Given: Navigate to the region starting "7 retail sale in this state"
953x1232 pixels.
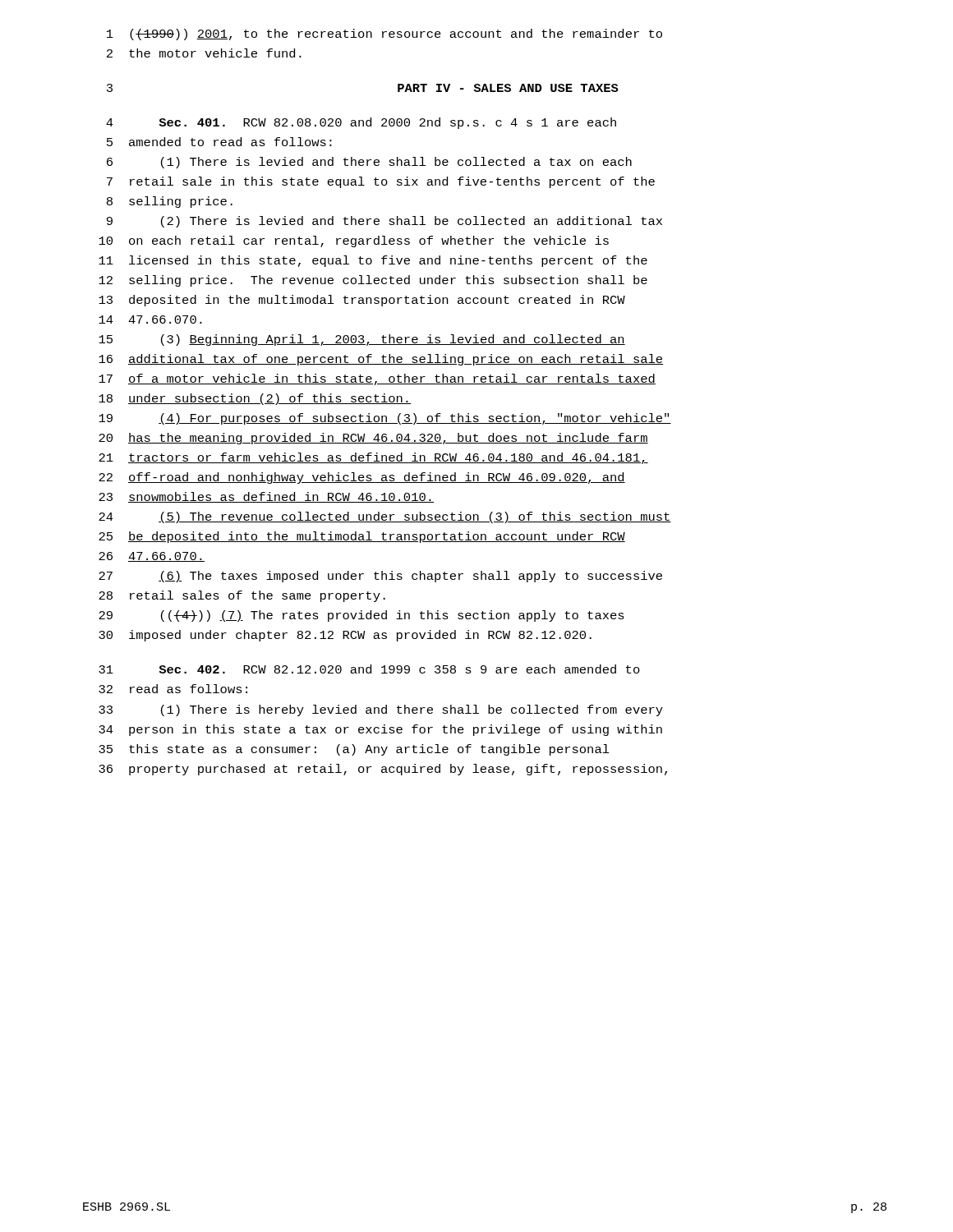Looking at the screenshot, I should pyautogui.click(x=485, y=182).
